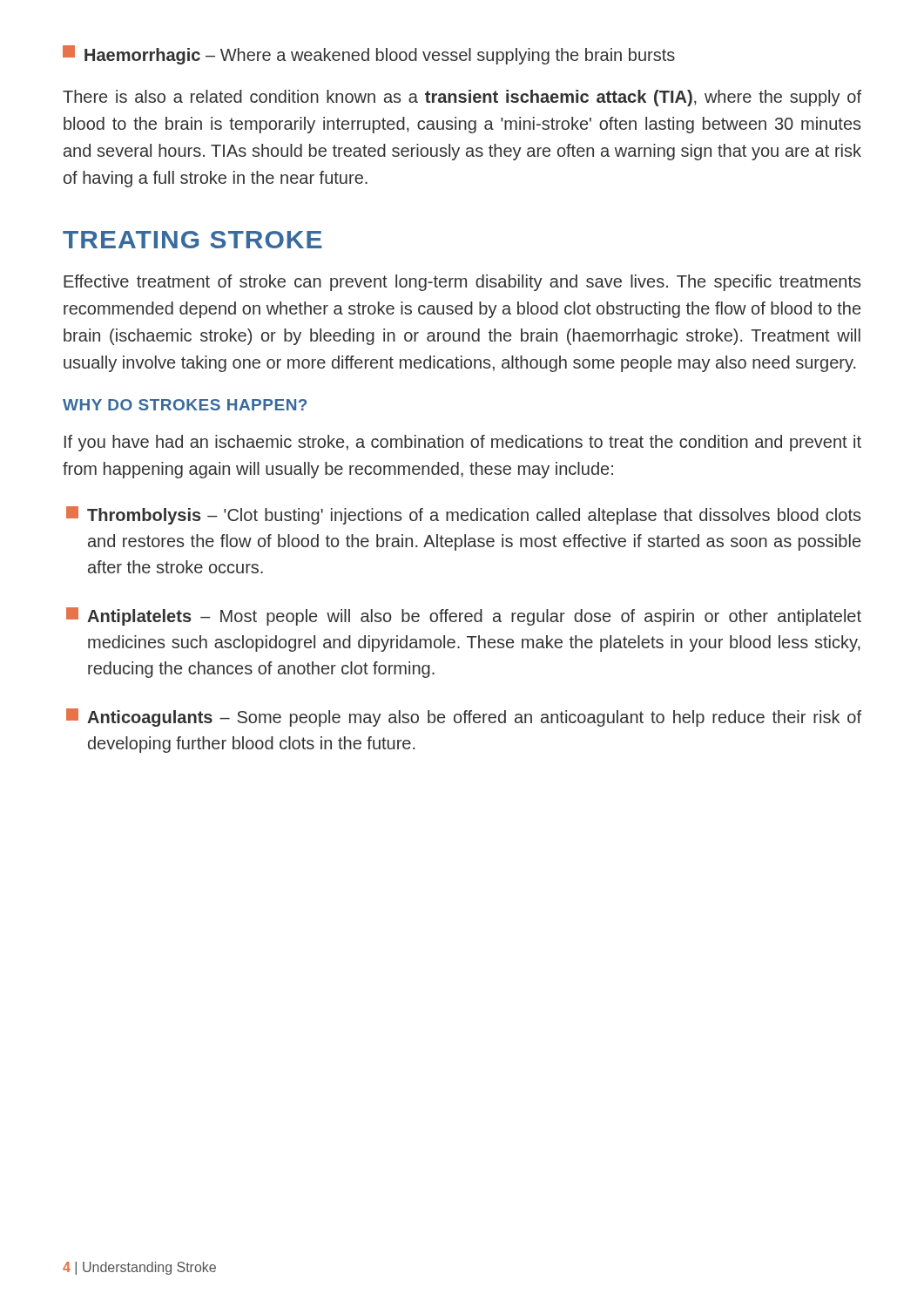Find the block on this page that starts "Anticoagulants – Some people may"
Viewport: 924px width, 1307px height.
click(464, 730)
